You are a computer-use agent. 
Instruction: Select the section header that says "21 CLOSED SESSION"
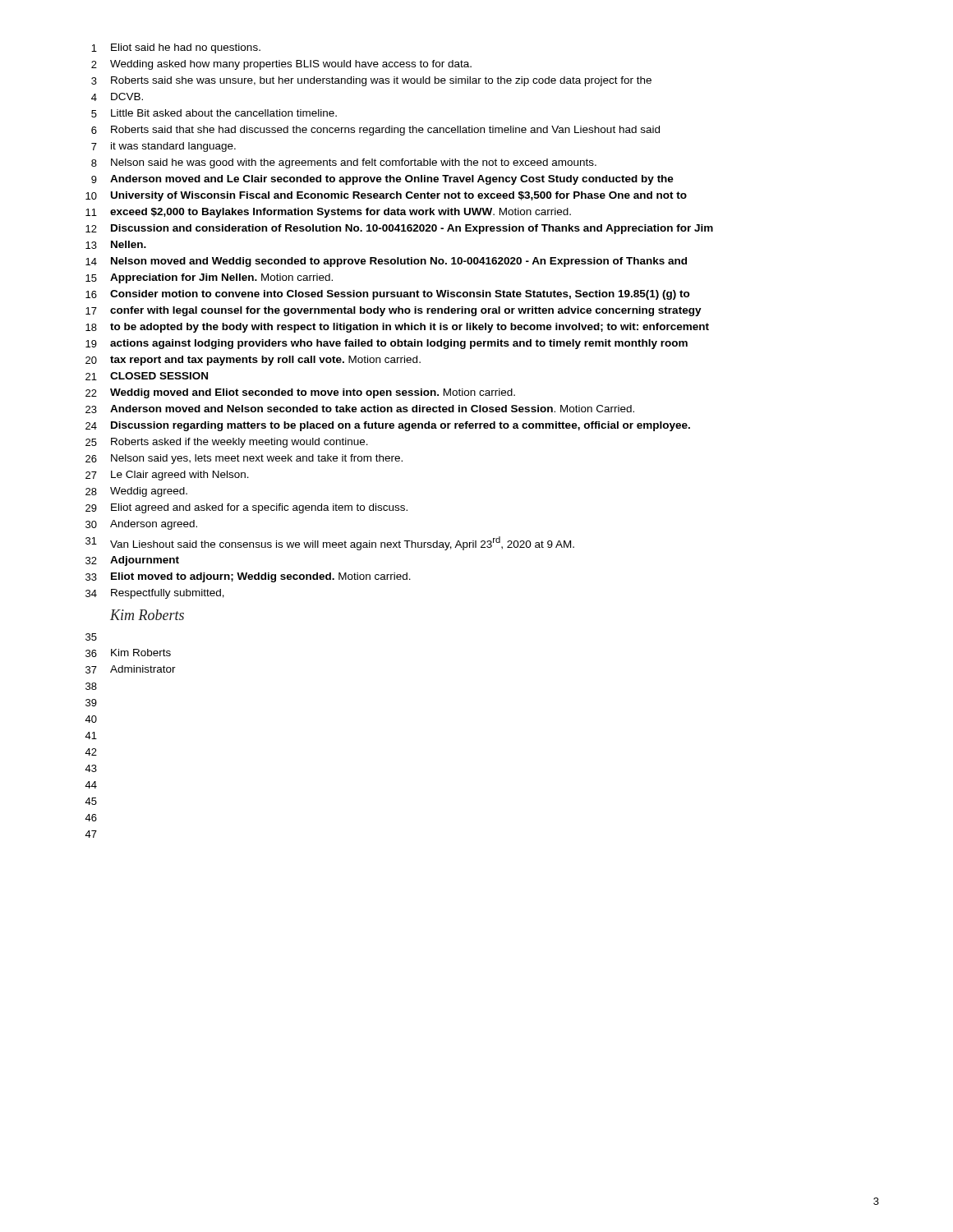[147, 376]
